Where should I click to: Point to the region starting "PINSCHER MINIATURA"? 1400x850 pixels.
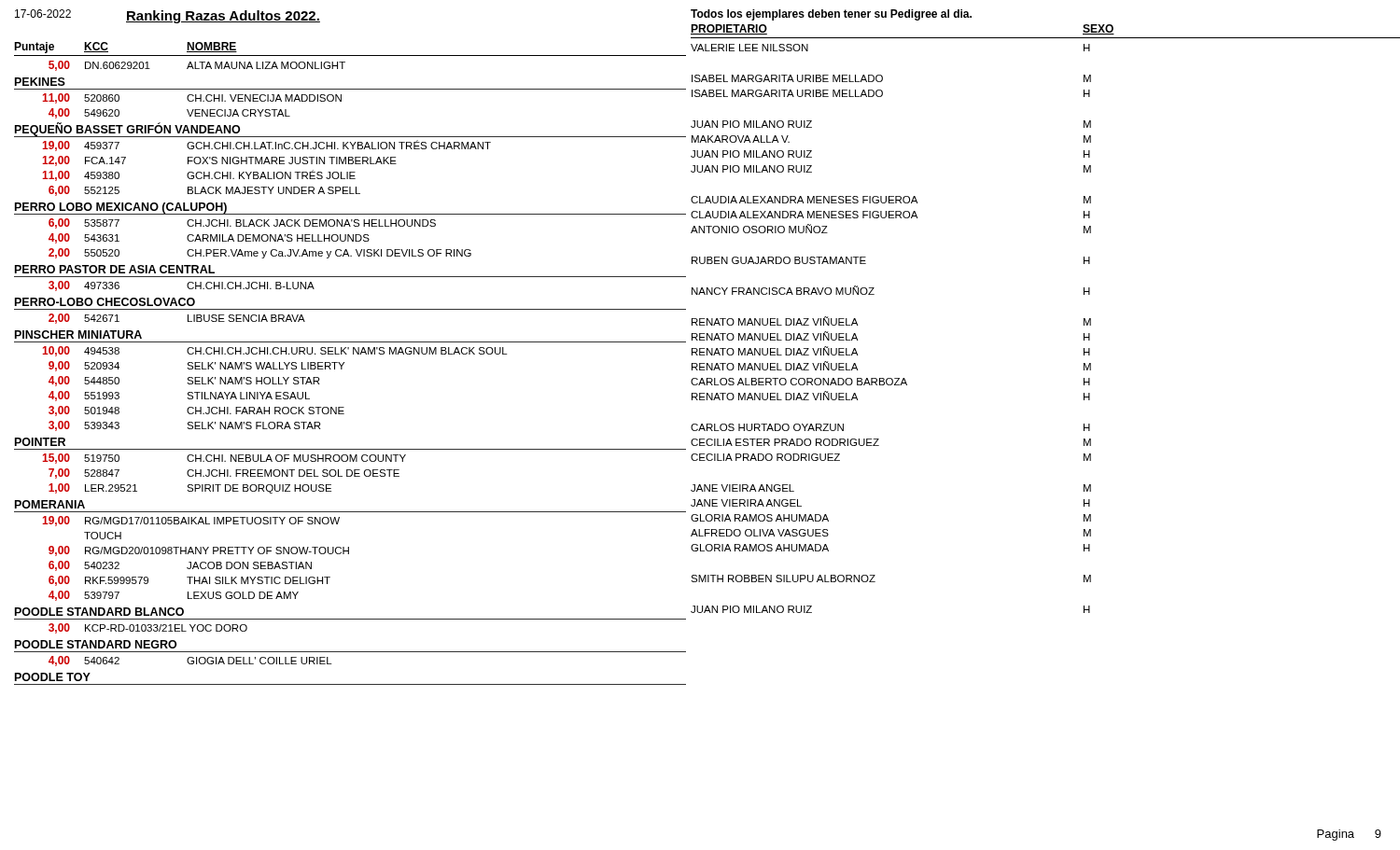tap(78, 335)
